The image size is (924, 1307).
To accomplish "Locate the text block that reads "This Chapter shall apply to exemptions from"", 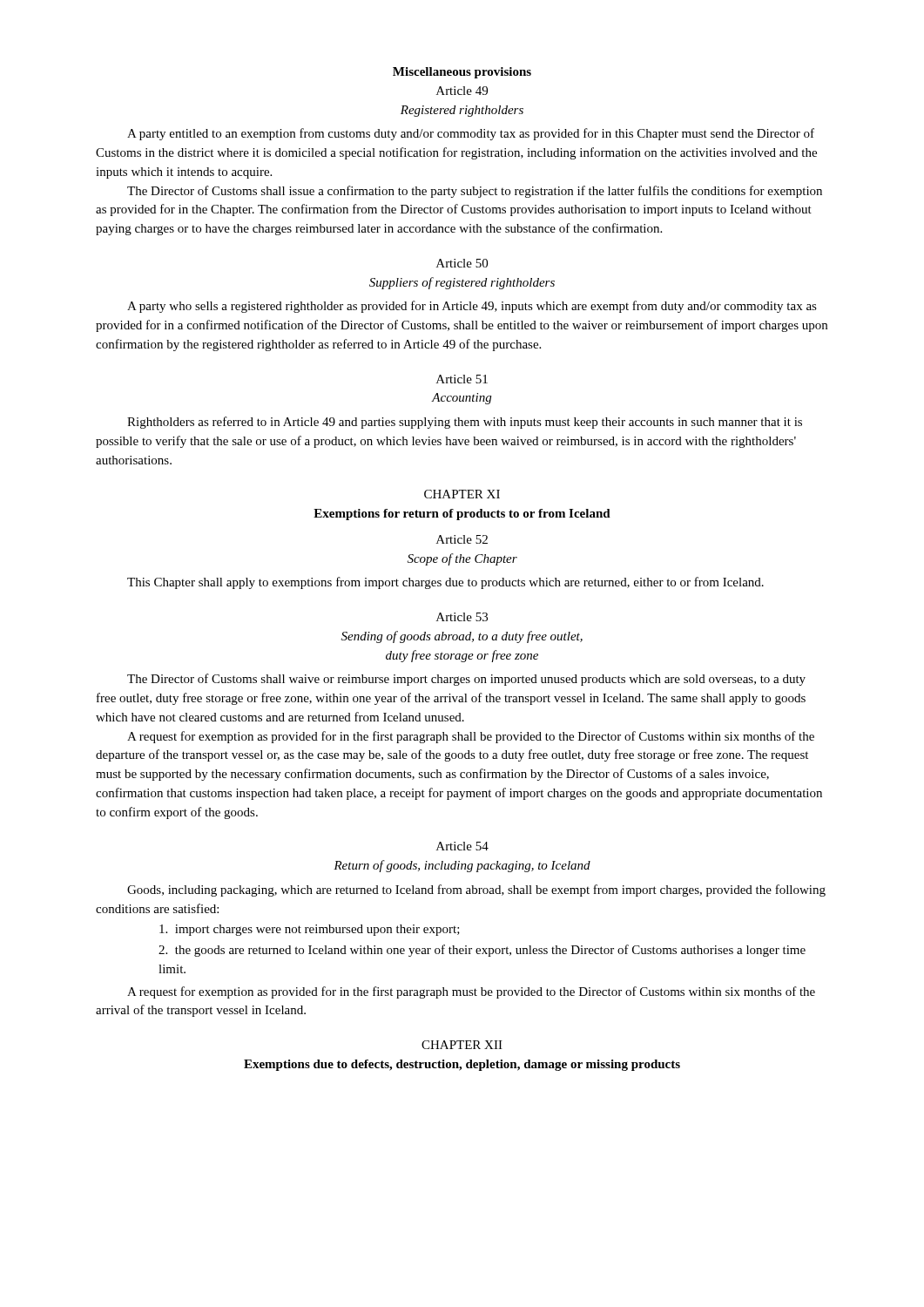I will point(462,583).
